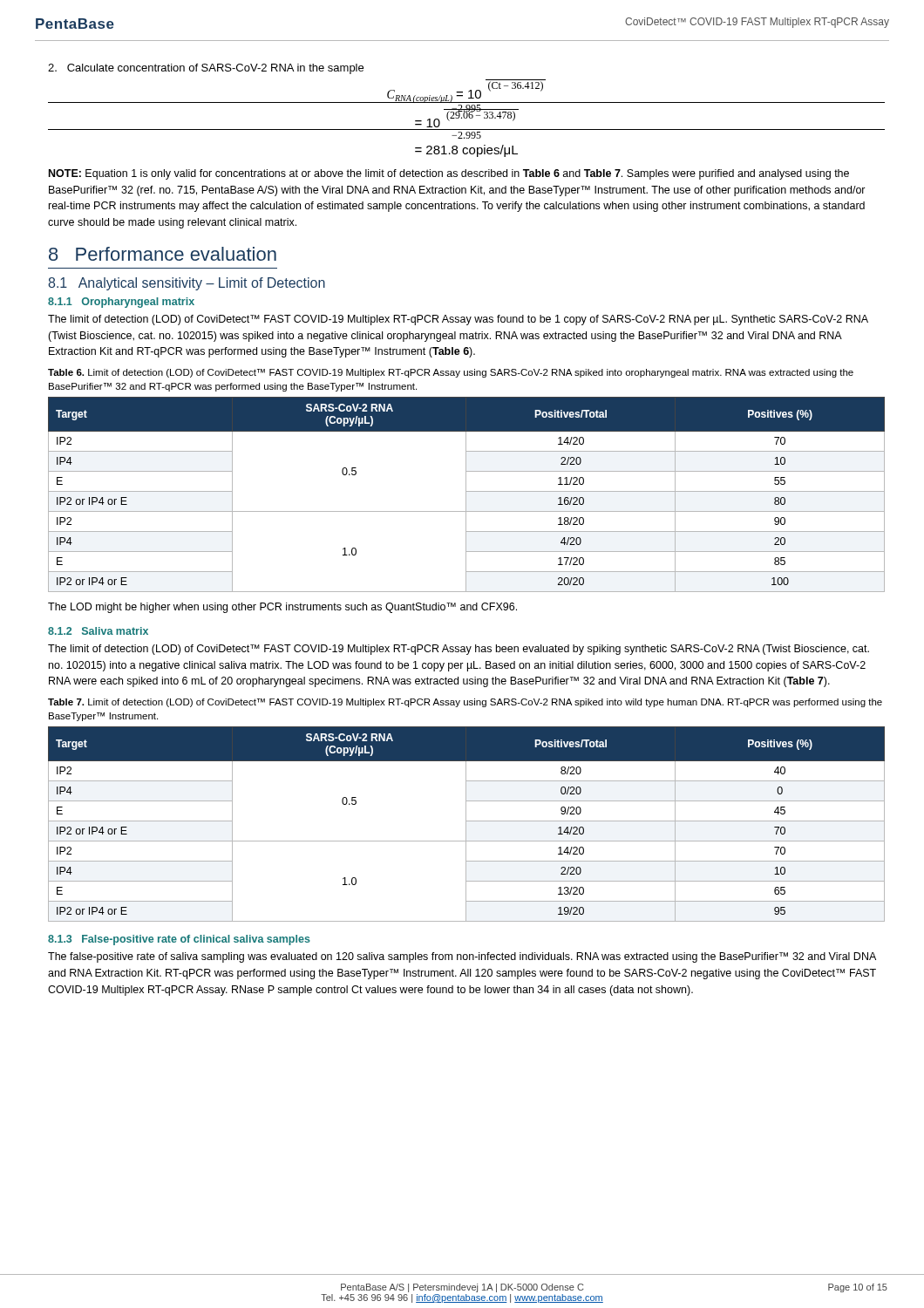Locate the caption that says "Table 7. Limit of"
Viewport: 924px width, 1308px height.
point(465,709)
